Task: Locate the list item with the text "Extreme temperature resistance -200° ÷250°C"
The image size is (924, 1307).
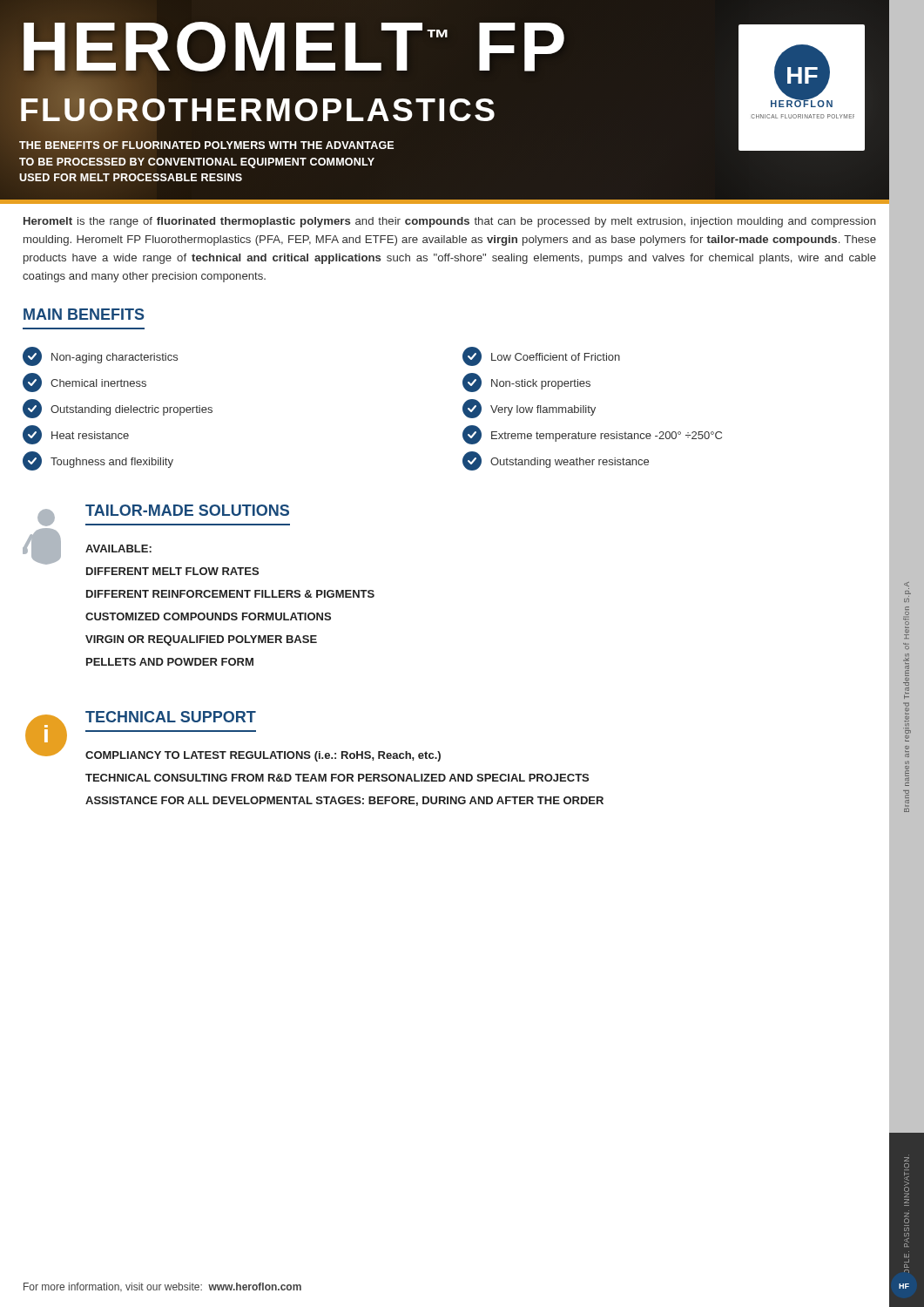Action: click(593, 435)
